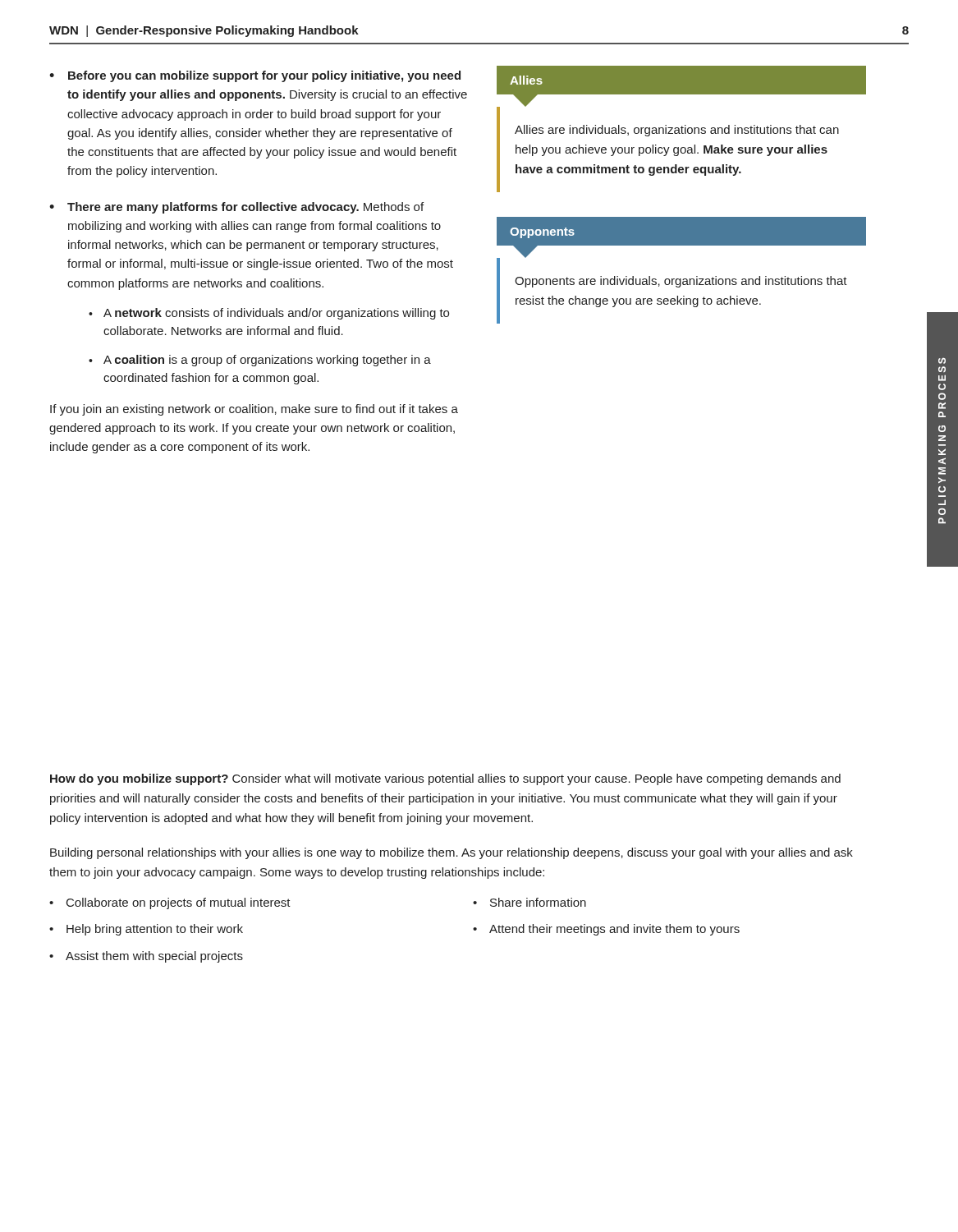The image size is (958, 1232).
Task: Point to the block beginning "A network consists of individuals and/or organizations"
Action: coord(277,322)
